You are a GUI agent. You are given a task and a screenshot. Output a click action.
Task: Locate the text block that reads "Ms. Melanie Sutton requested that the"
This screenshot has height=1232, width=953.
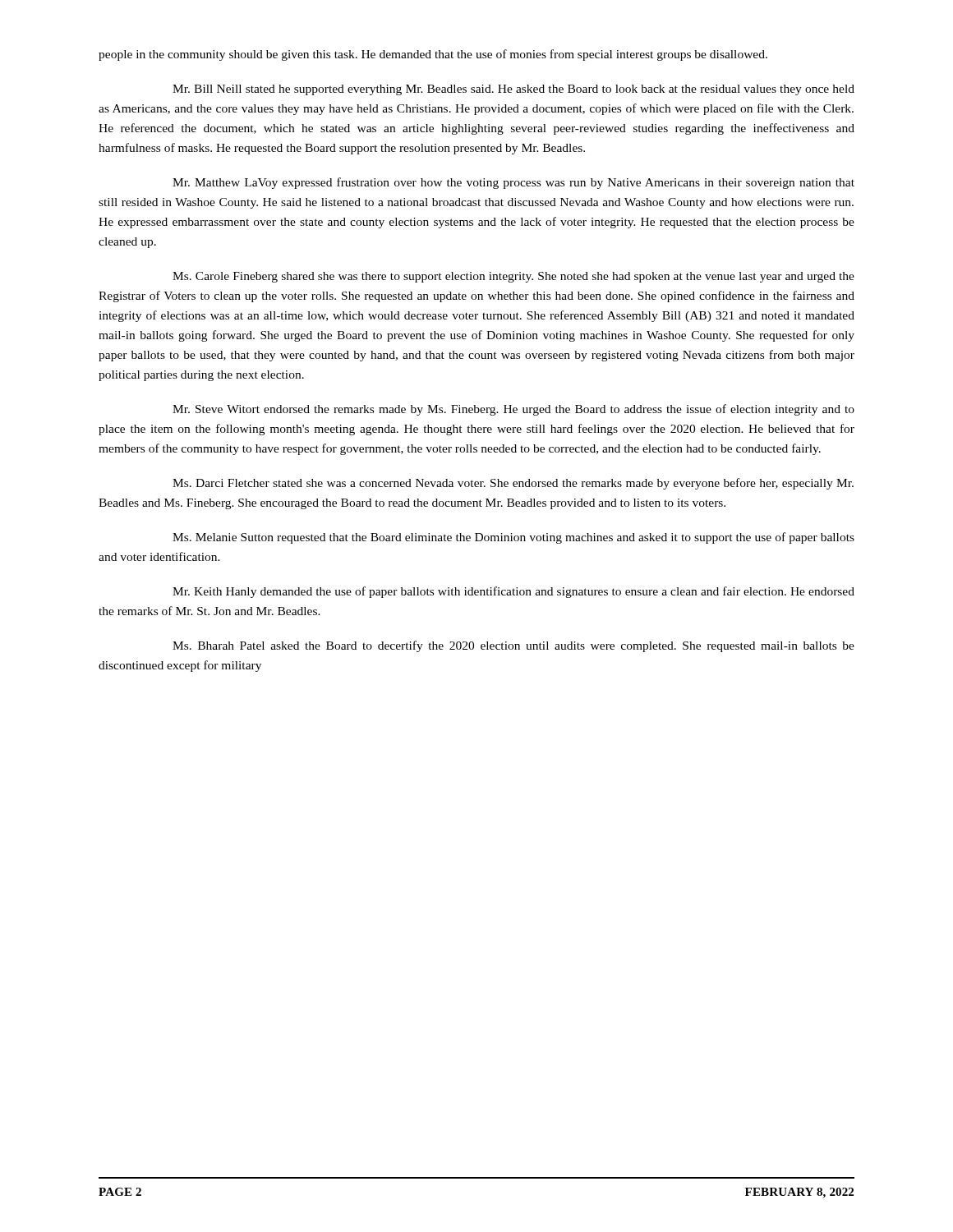(476, 547)
